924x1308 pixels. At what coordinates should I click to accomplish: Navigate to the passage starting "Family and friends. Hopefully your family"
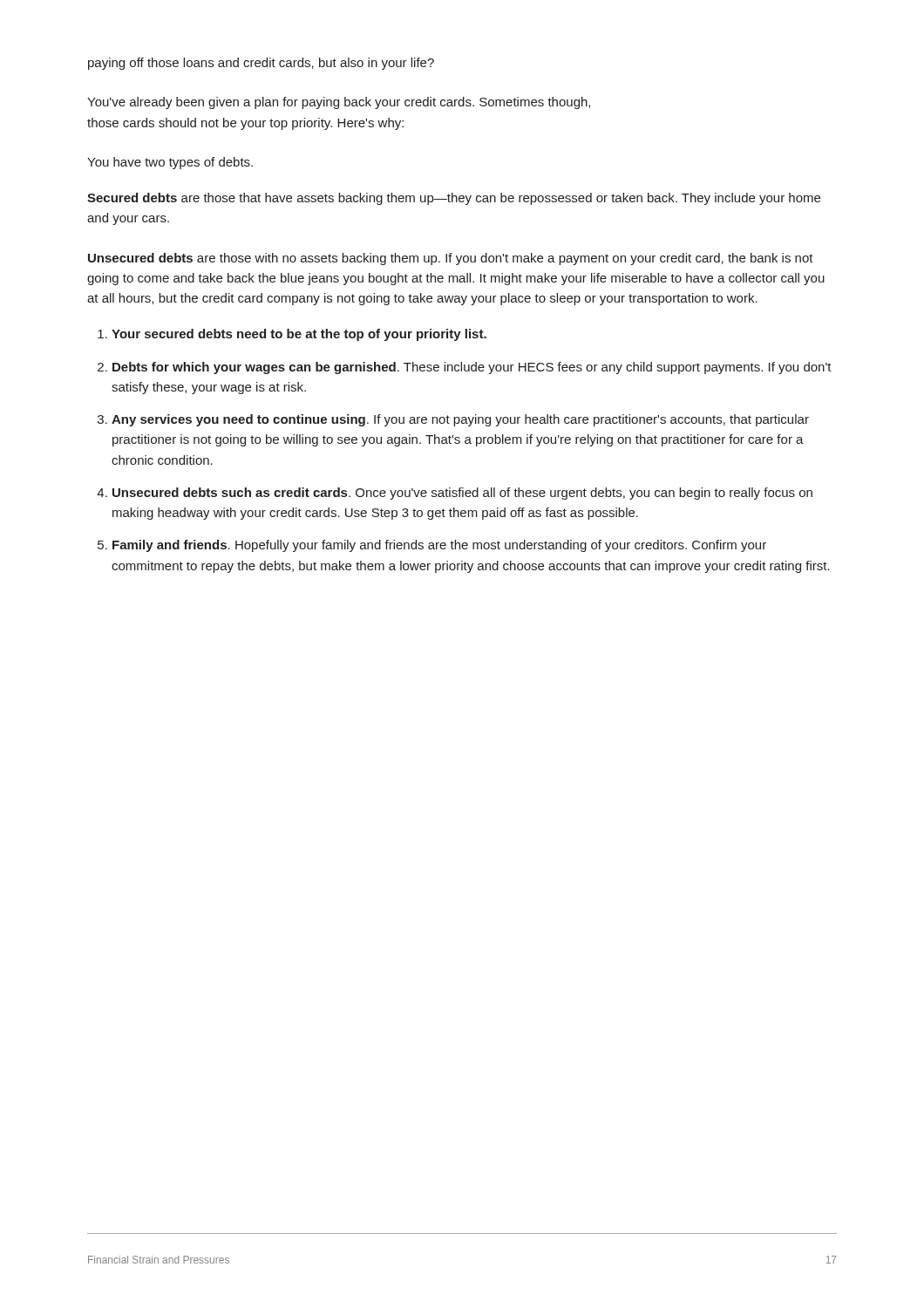[471, 555]
